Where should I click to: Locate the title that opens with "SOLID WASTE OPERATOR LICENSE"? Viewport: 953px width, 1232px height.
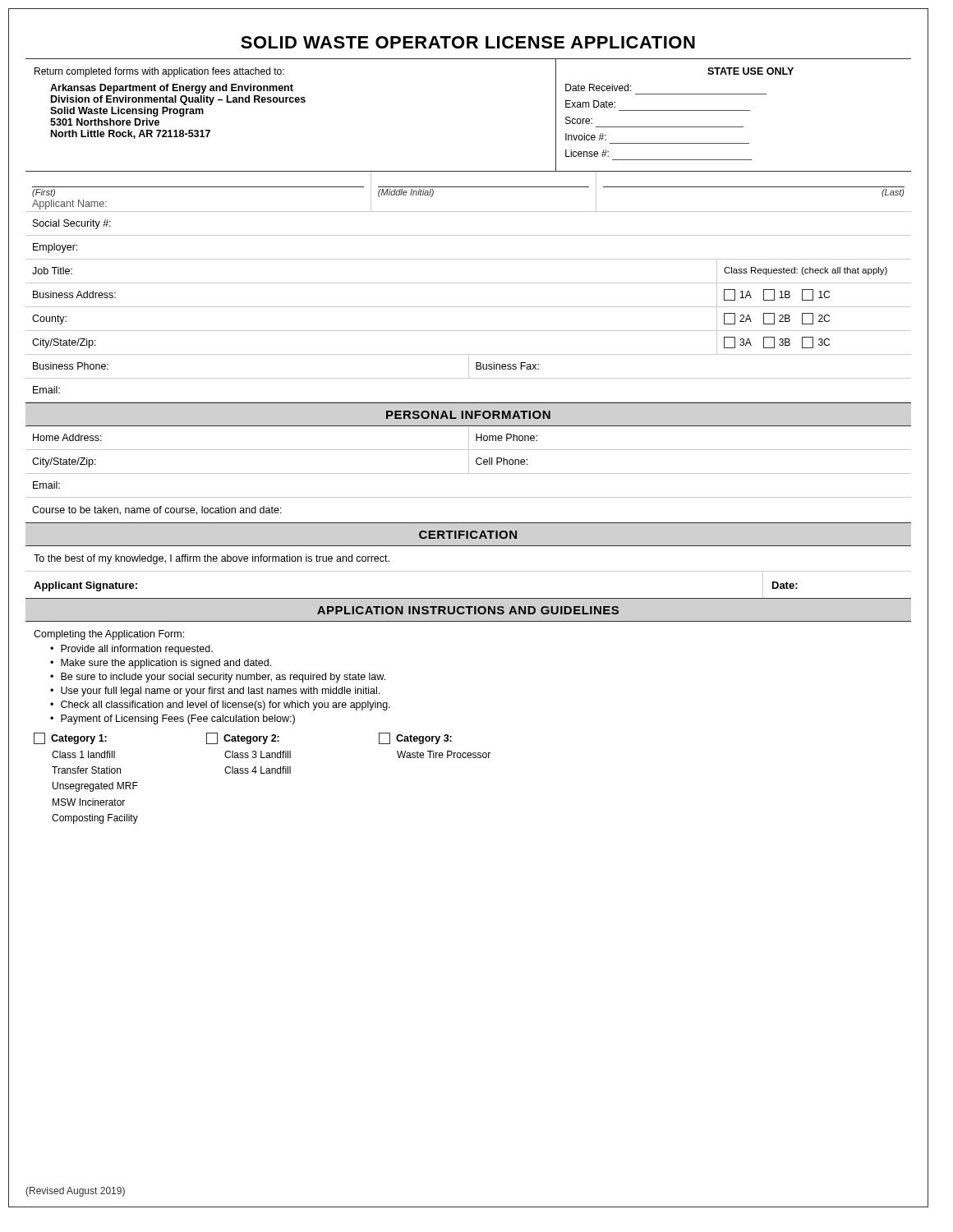(468, 42)
